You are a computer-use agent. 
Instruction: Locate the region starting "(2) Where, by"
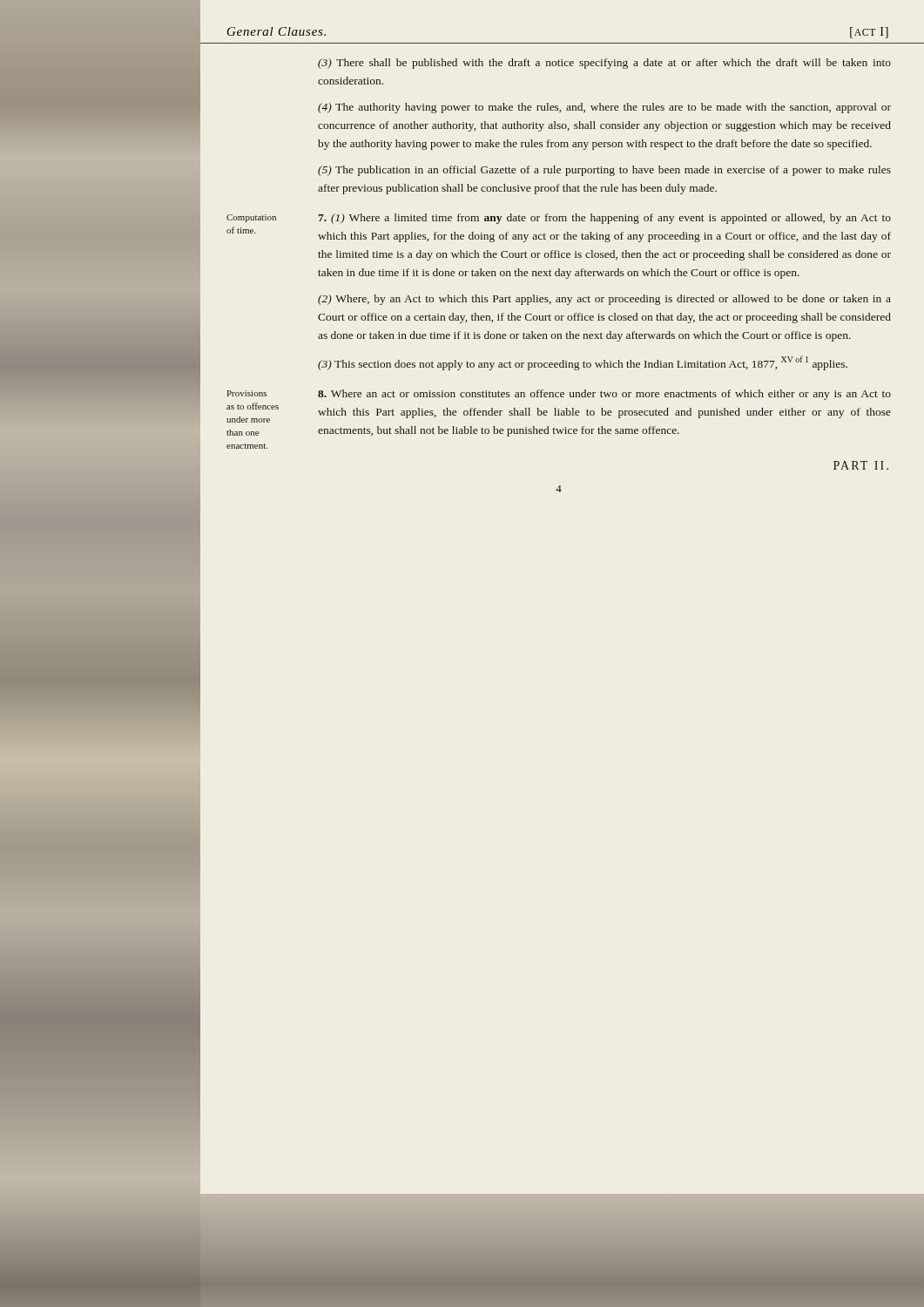tap(604, 317)
